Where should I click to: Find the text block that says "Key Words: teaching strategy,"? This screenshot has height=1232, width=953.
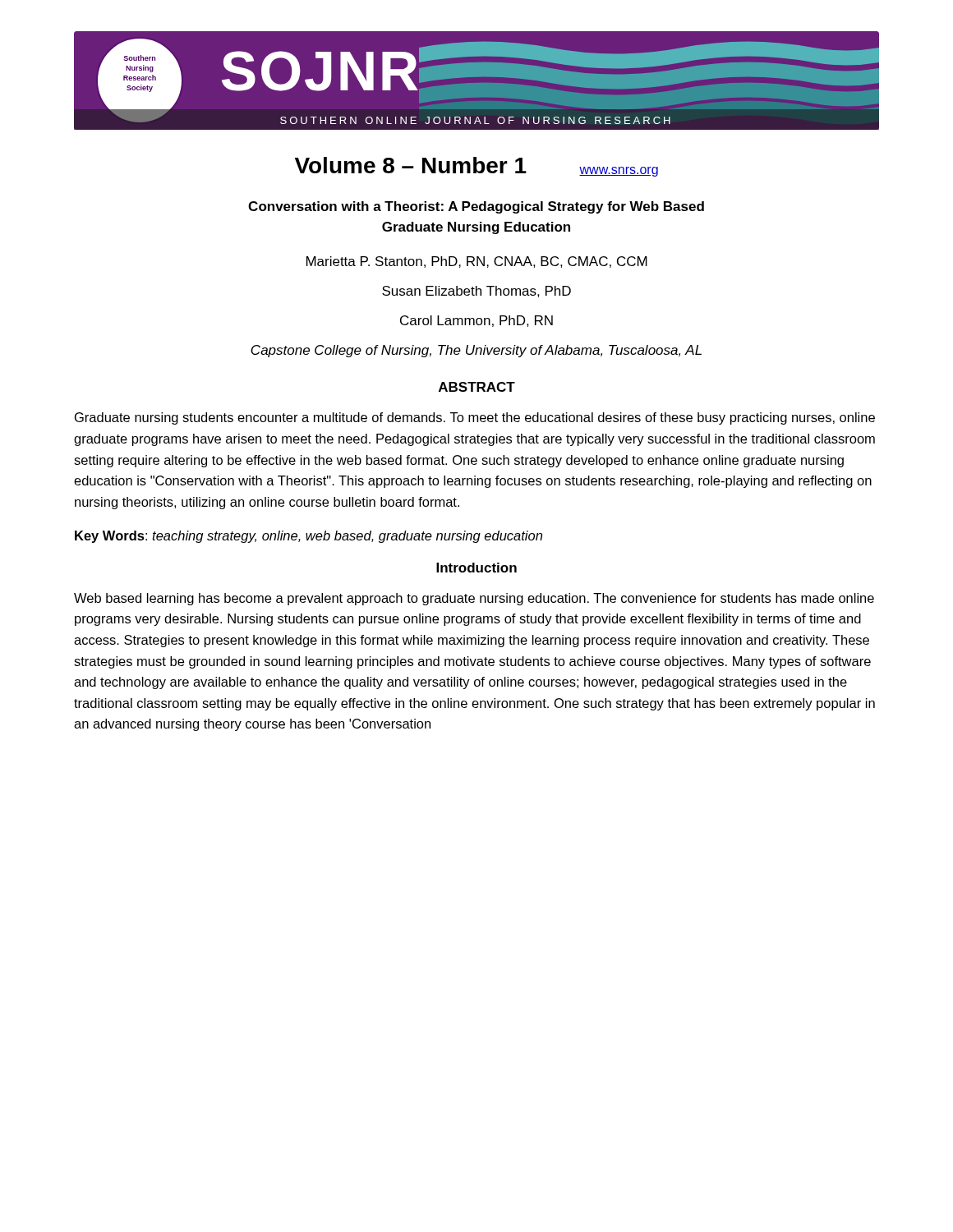308,536
